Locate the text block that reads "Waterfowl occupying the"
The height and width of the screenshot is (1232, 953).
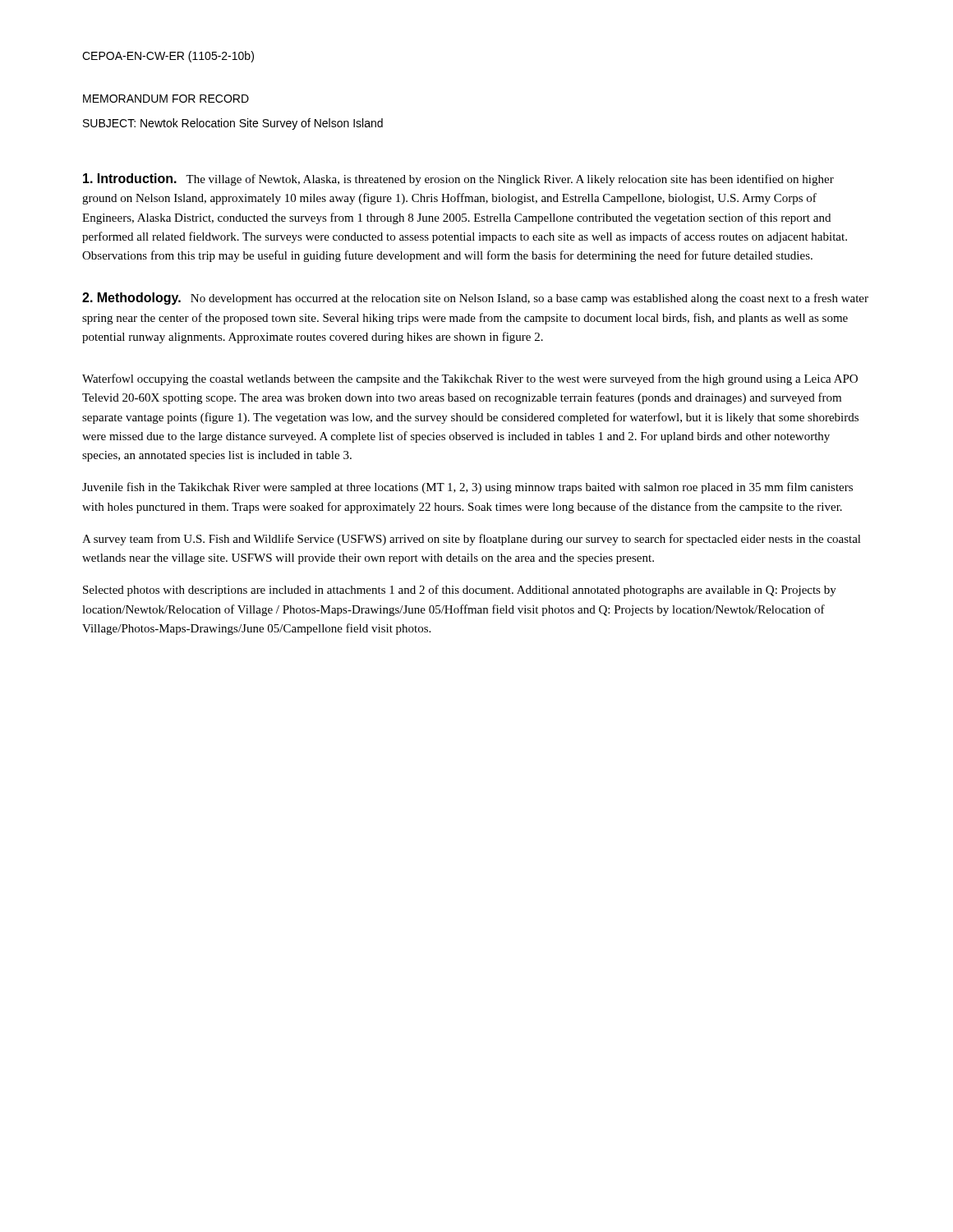471,417
